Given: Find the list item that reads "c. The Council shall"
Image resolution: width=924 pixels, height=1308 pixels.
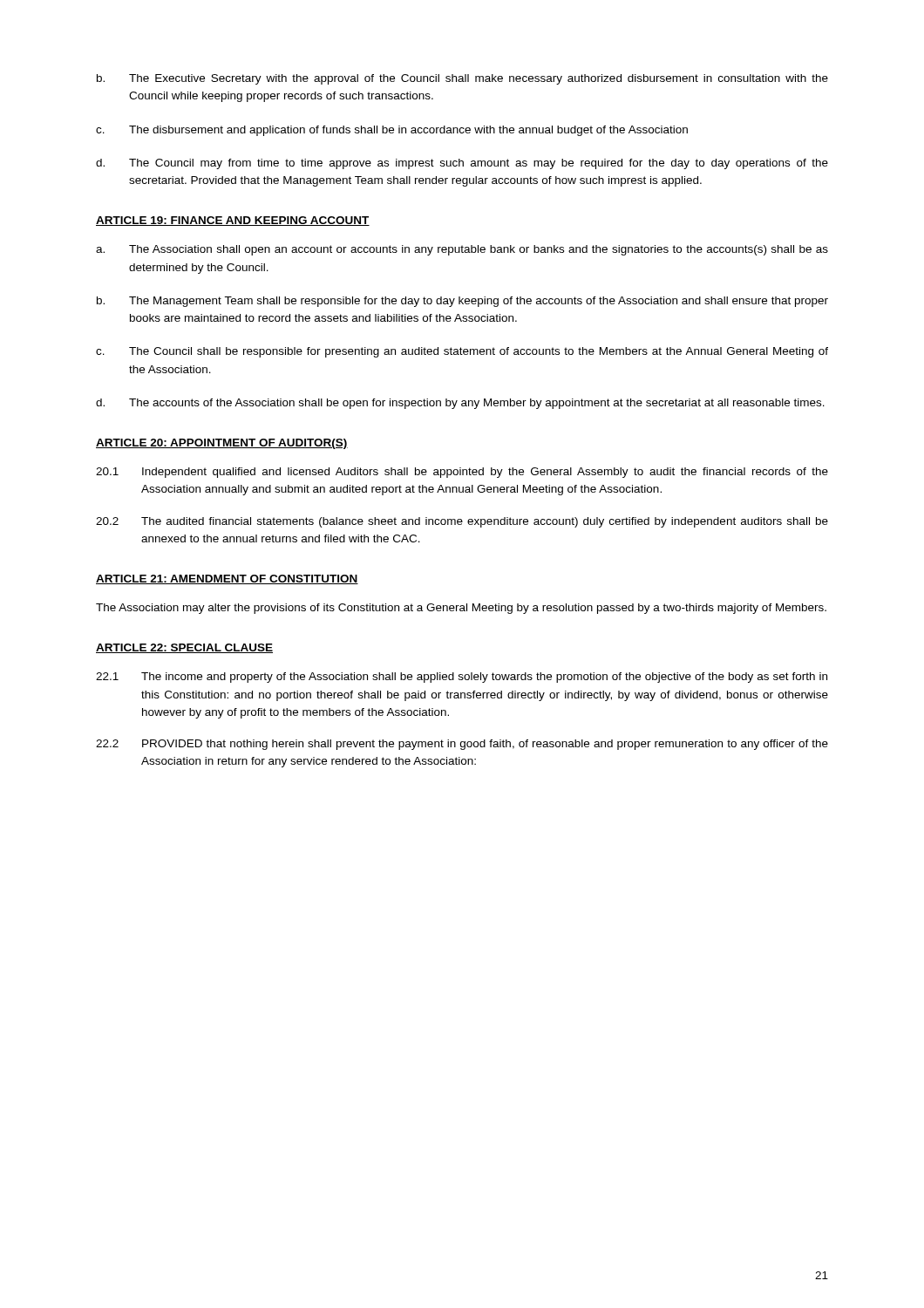Looking at the screenshot, I should pos(462,361).
